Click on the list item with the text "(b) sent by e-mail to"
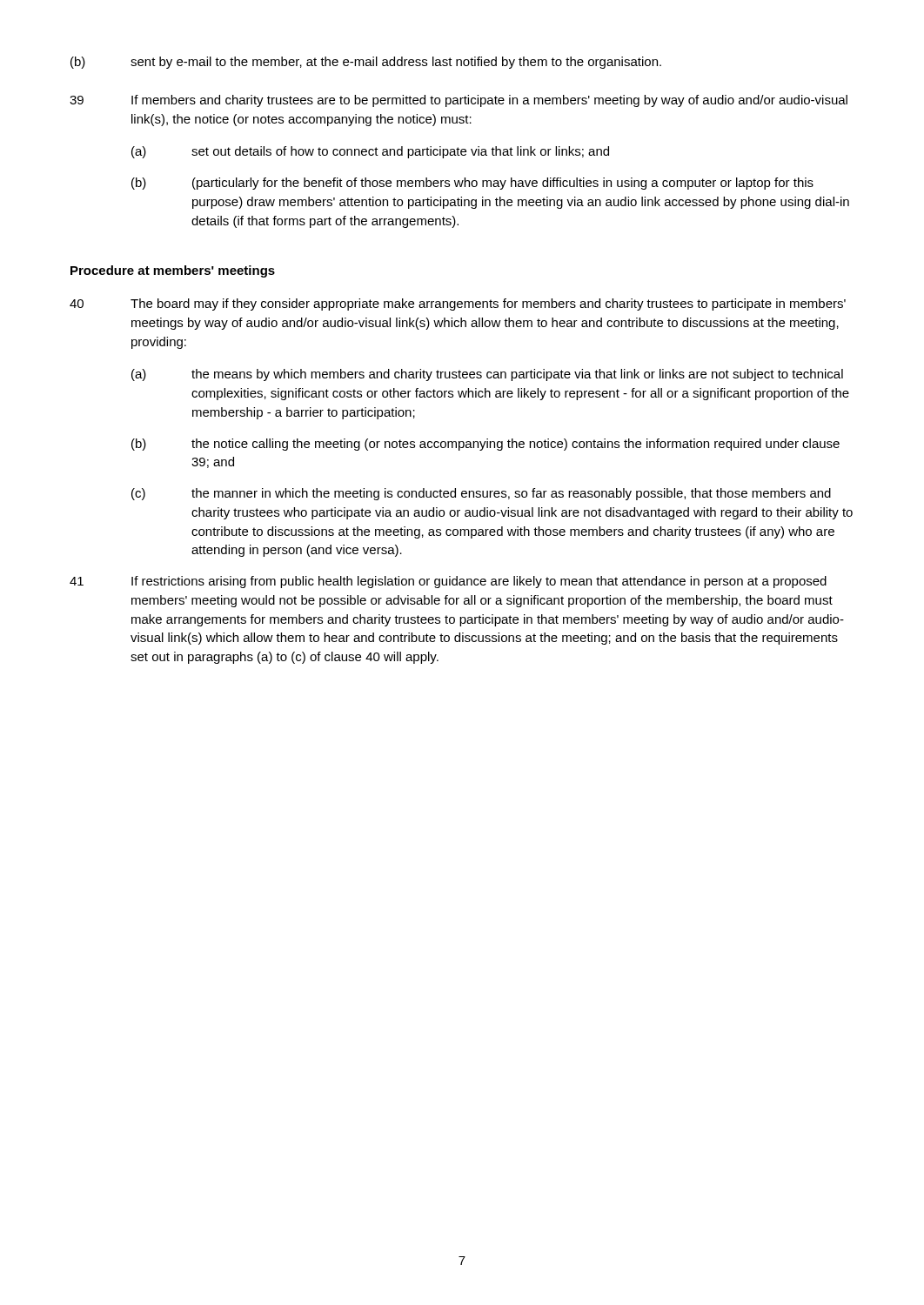Image resolution: width=924 pixels, height=1305 pixels. pyautogui.click(x=462, y=62)
